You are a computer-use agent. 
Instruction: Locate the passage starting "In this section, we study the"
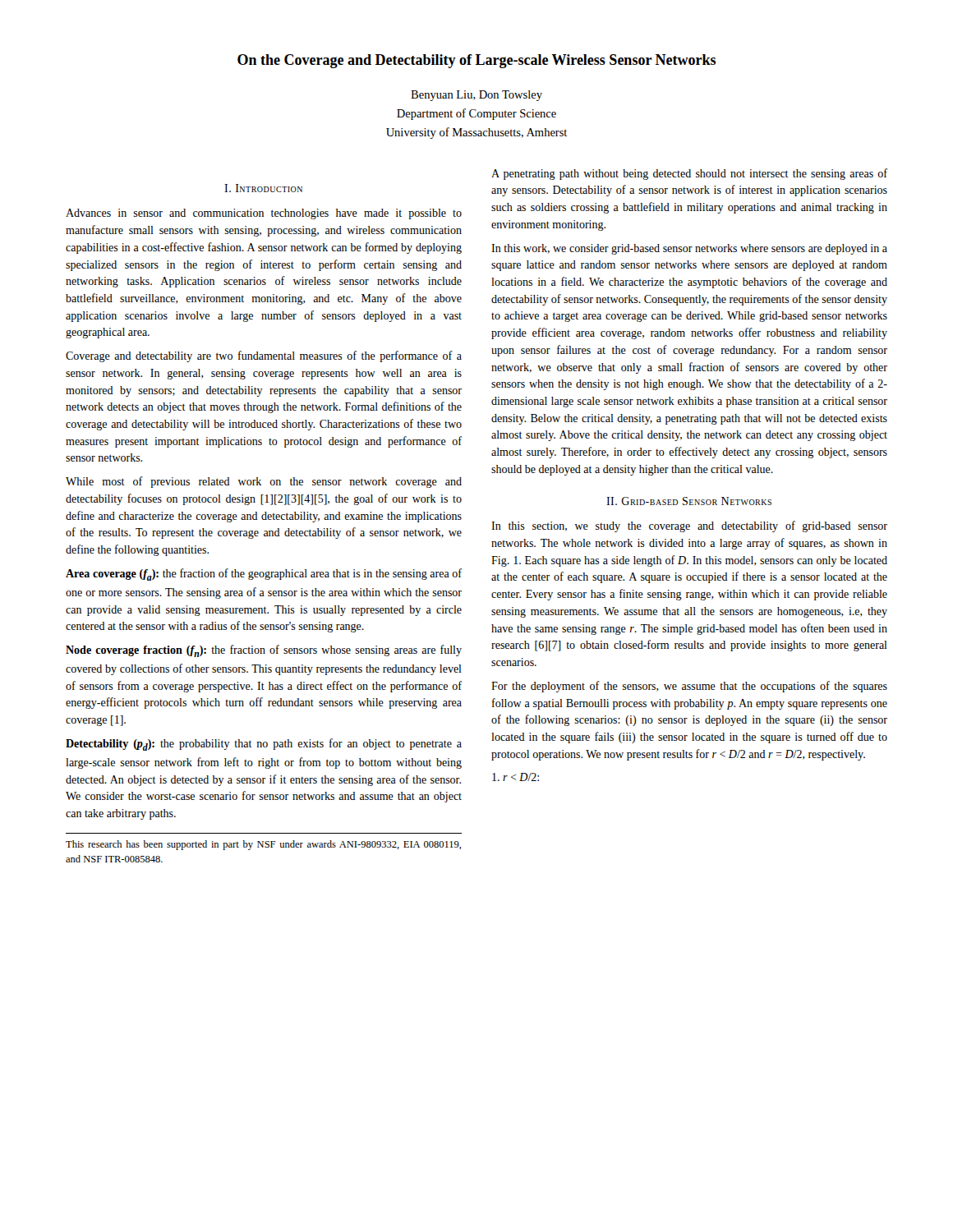[x=689, y=653]
